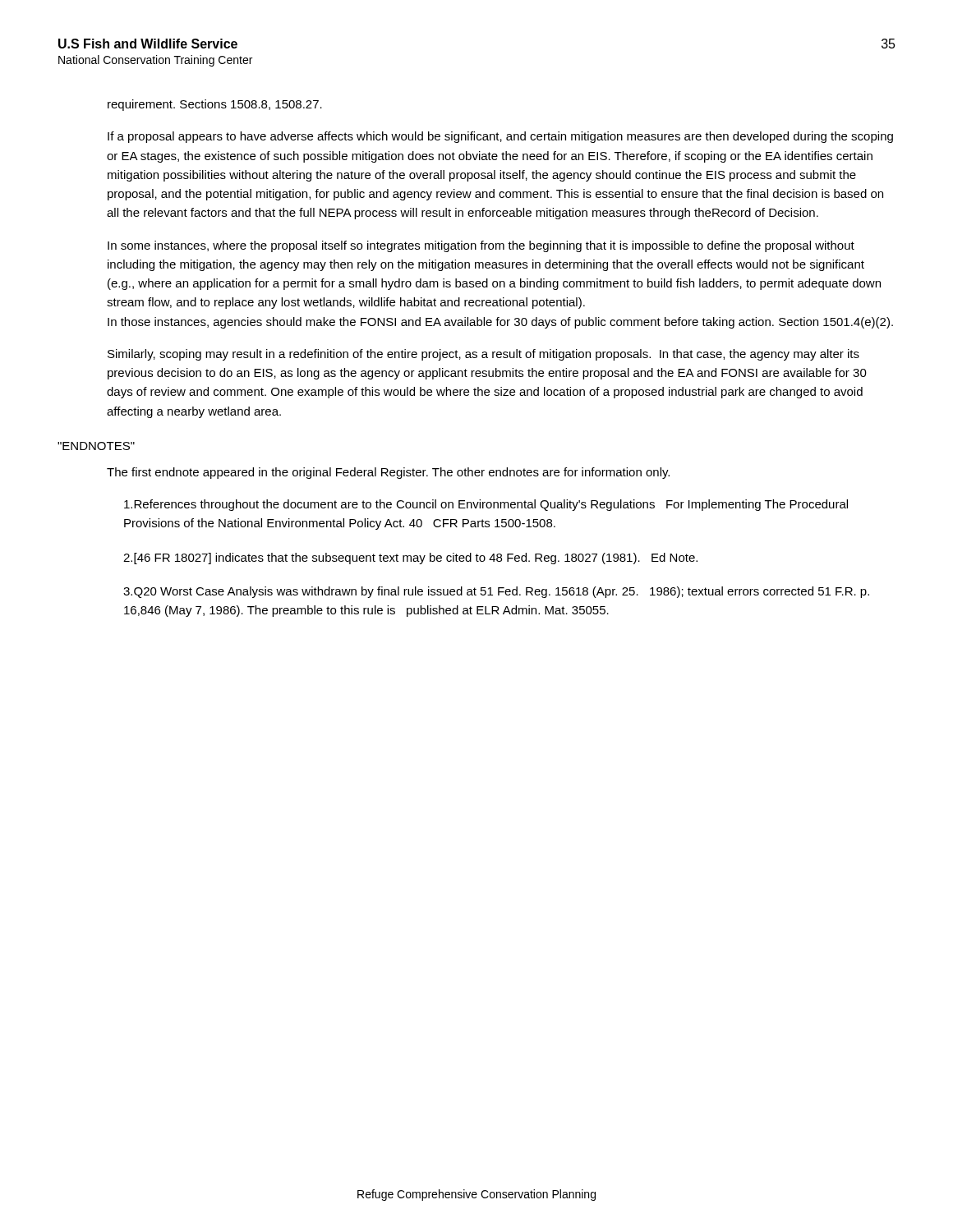Screen dimensions: 1232x953
Task: Locate the region starting "In some instances, where"
Action: click(x=500, y=283)
